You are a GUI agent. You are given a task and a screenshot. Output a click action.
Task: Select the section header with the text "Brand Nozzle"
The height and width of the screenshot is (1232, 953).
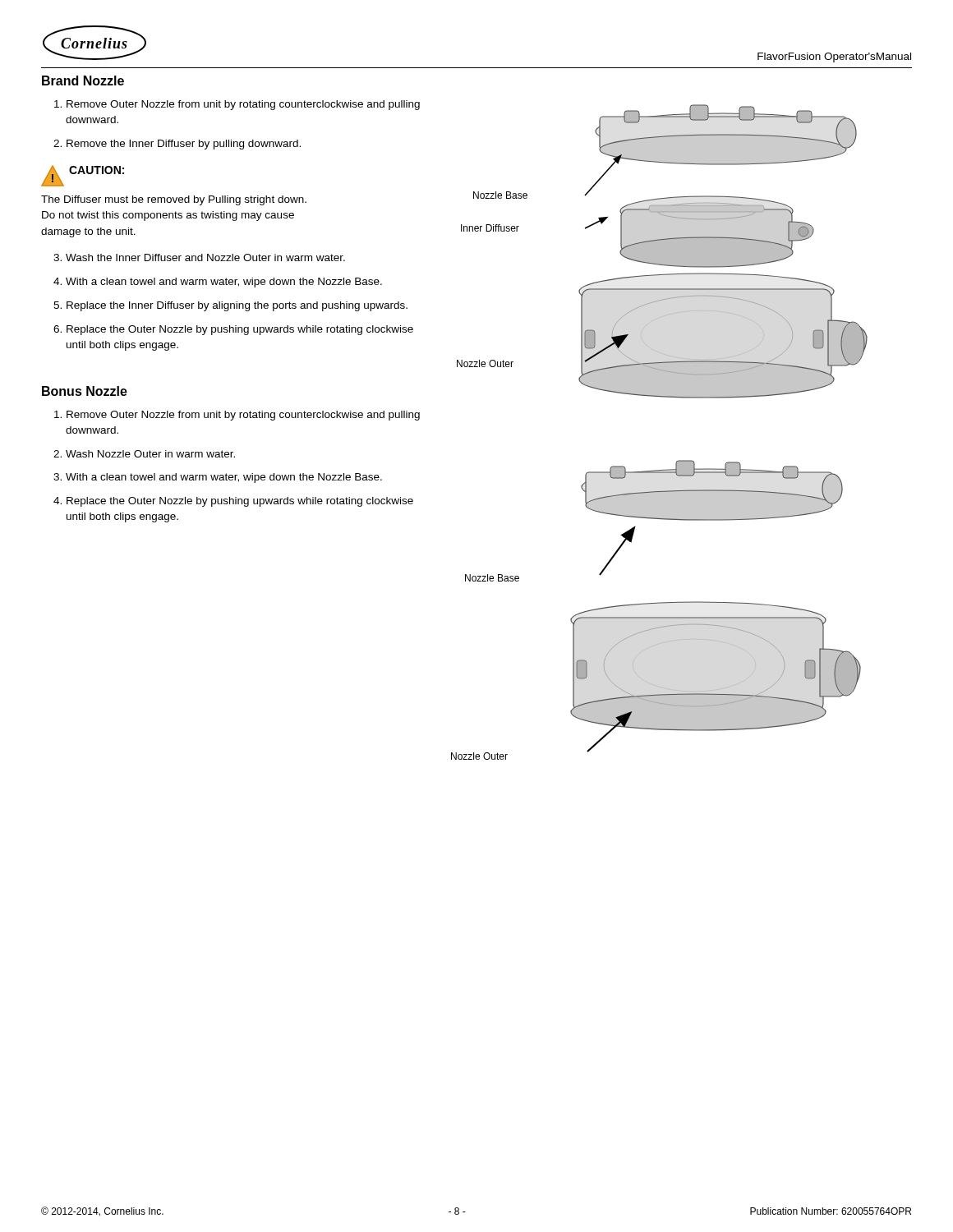tap(83, 81)
